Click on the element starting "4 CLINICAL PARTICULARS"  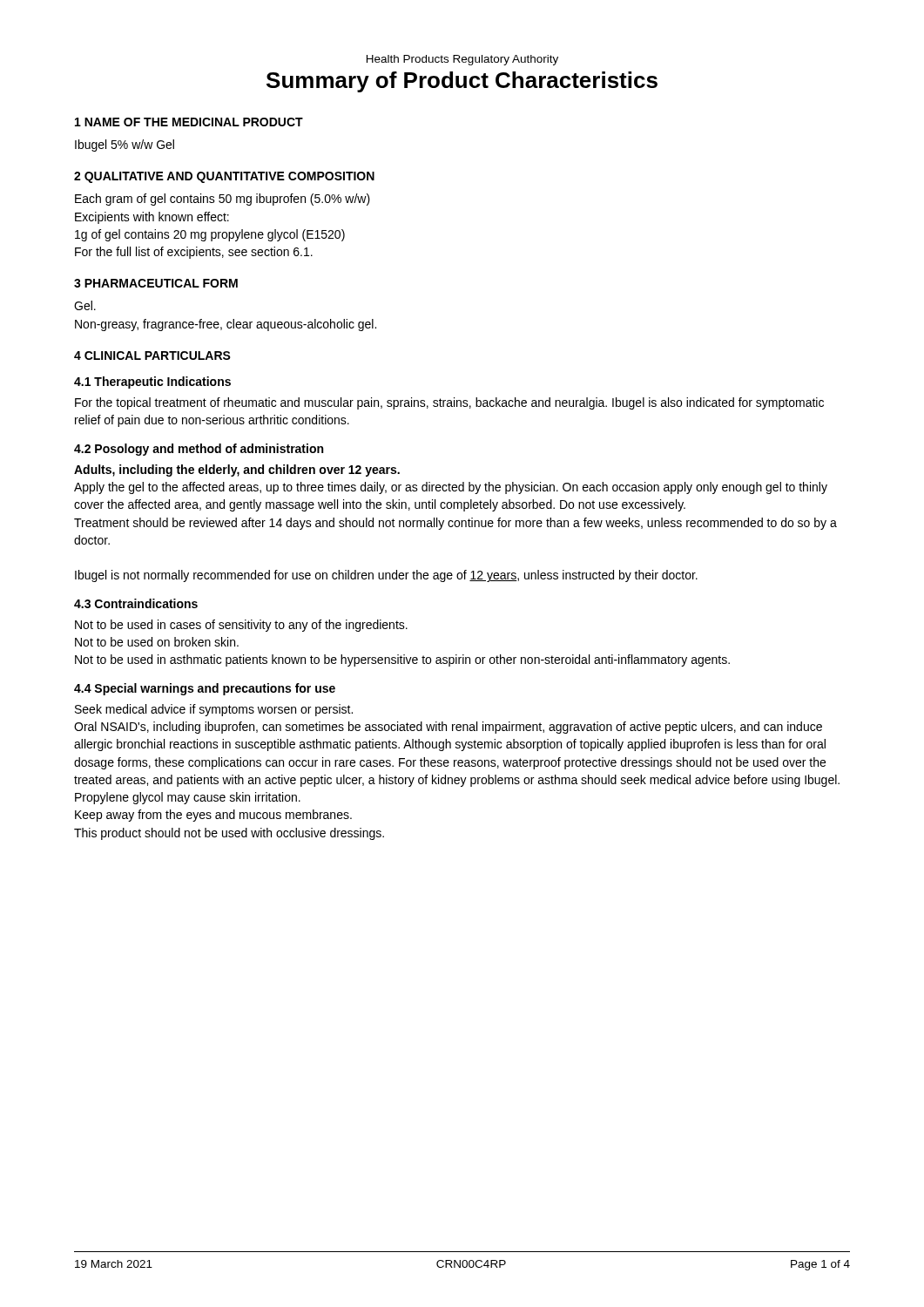tap(152, 356)
